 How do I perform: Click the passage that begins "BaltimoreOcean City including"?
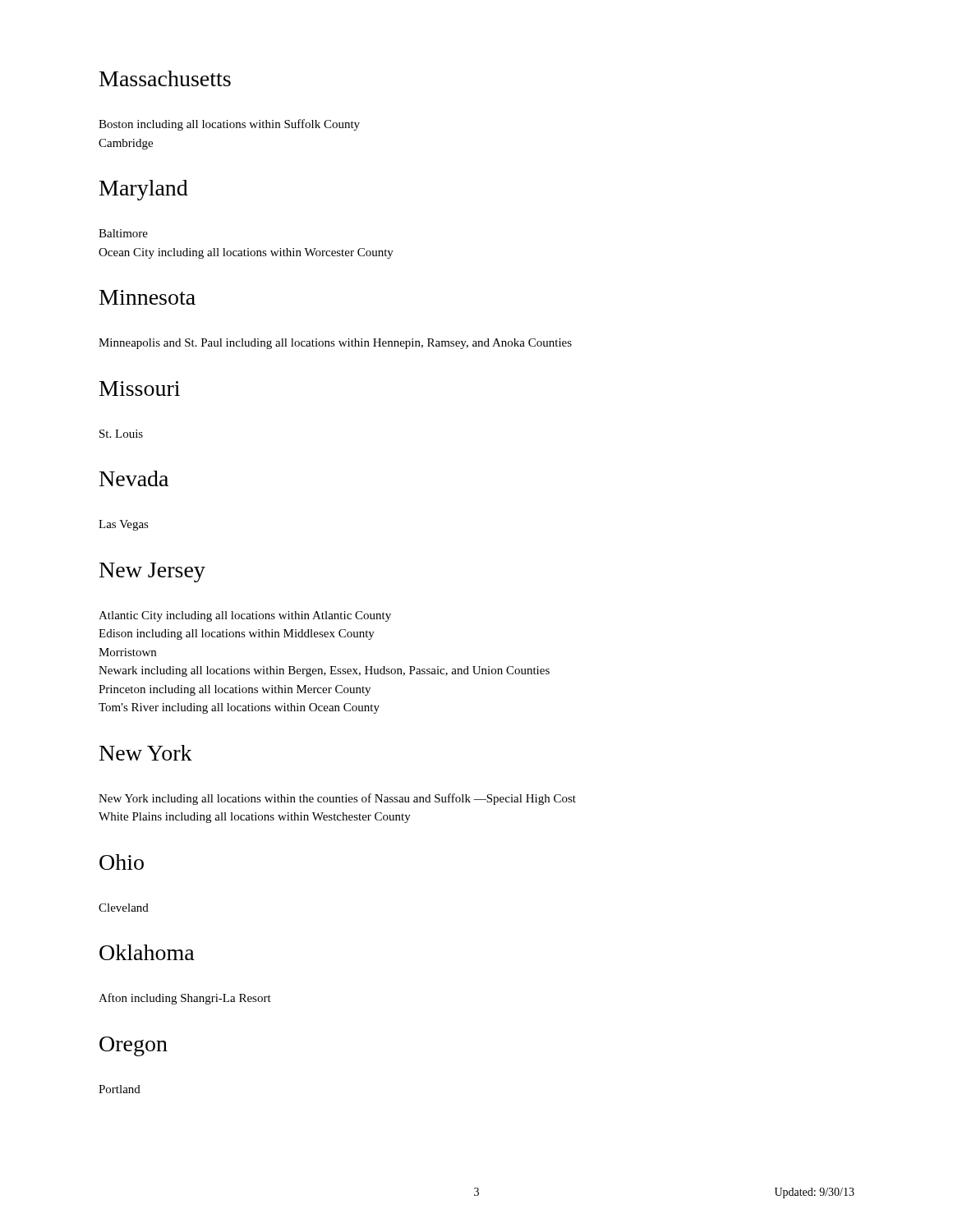pyautogui.click(x=123, y=233)
